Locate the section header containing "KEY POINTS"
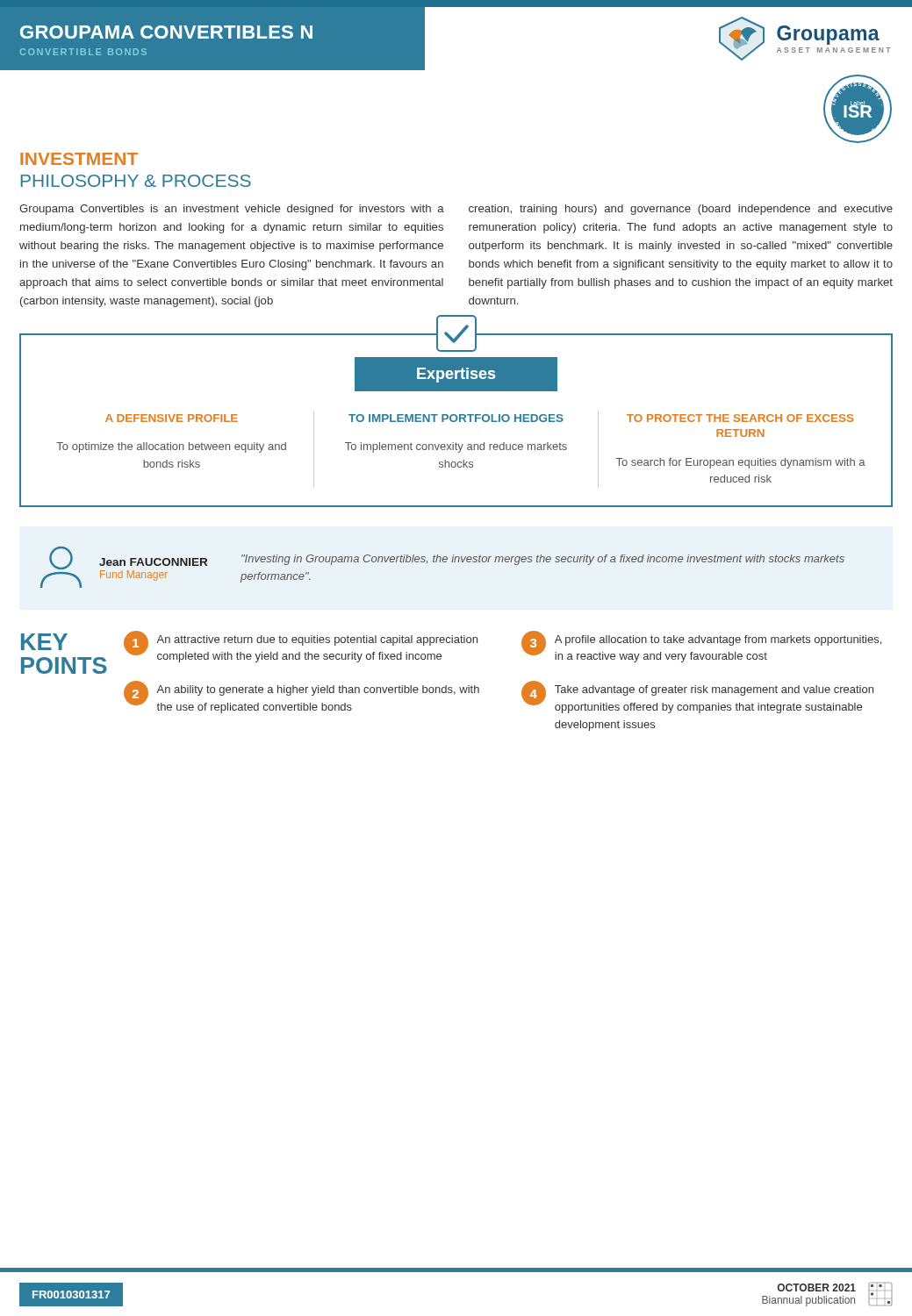912x1316 pixels. point(63,654)
